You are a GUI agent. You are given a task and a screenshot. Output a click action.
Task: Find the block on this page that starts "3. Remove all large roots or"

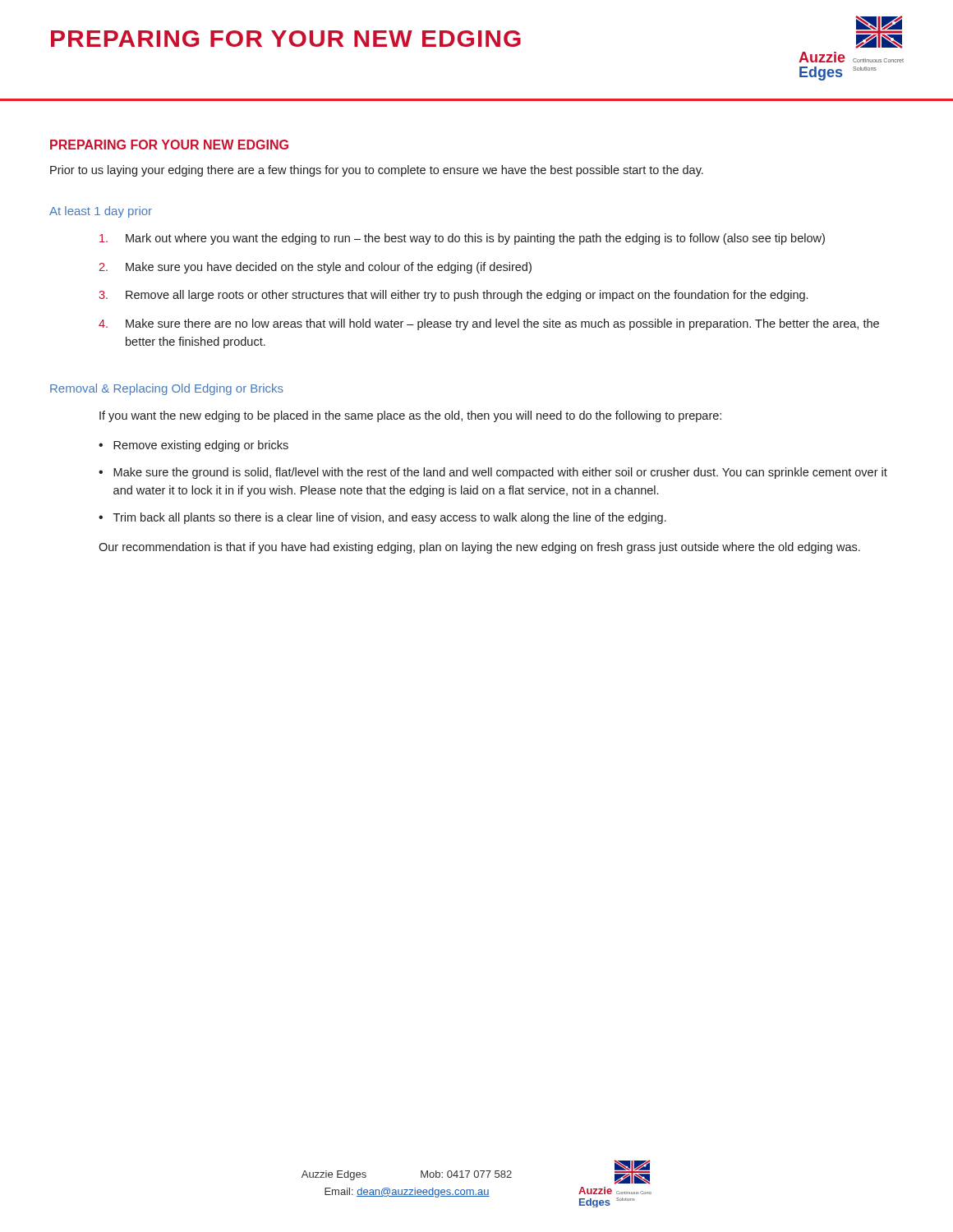[x=454, y=295]
